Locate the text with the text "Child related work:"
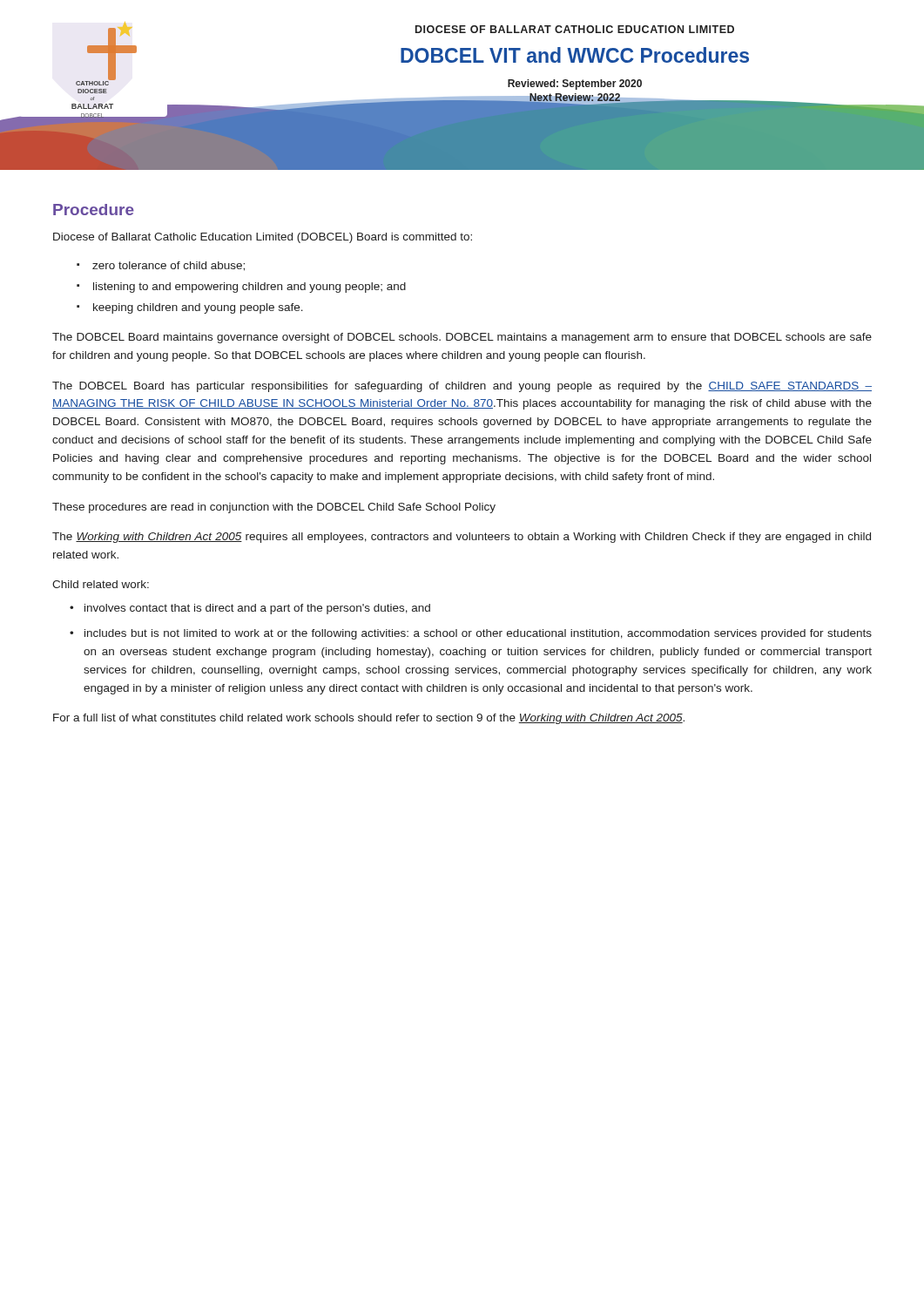 (101, 584)
